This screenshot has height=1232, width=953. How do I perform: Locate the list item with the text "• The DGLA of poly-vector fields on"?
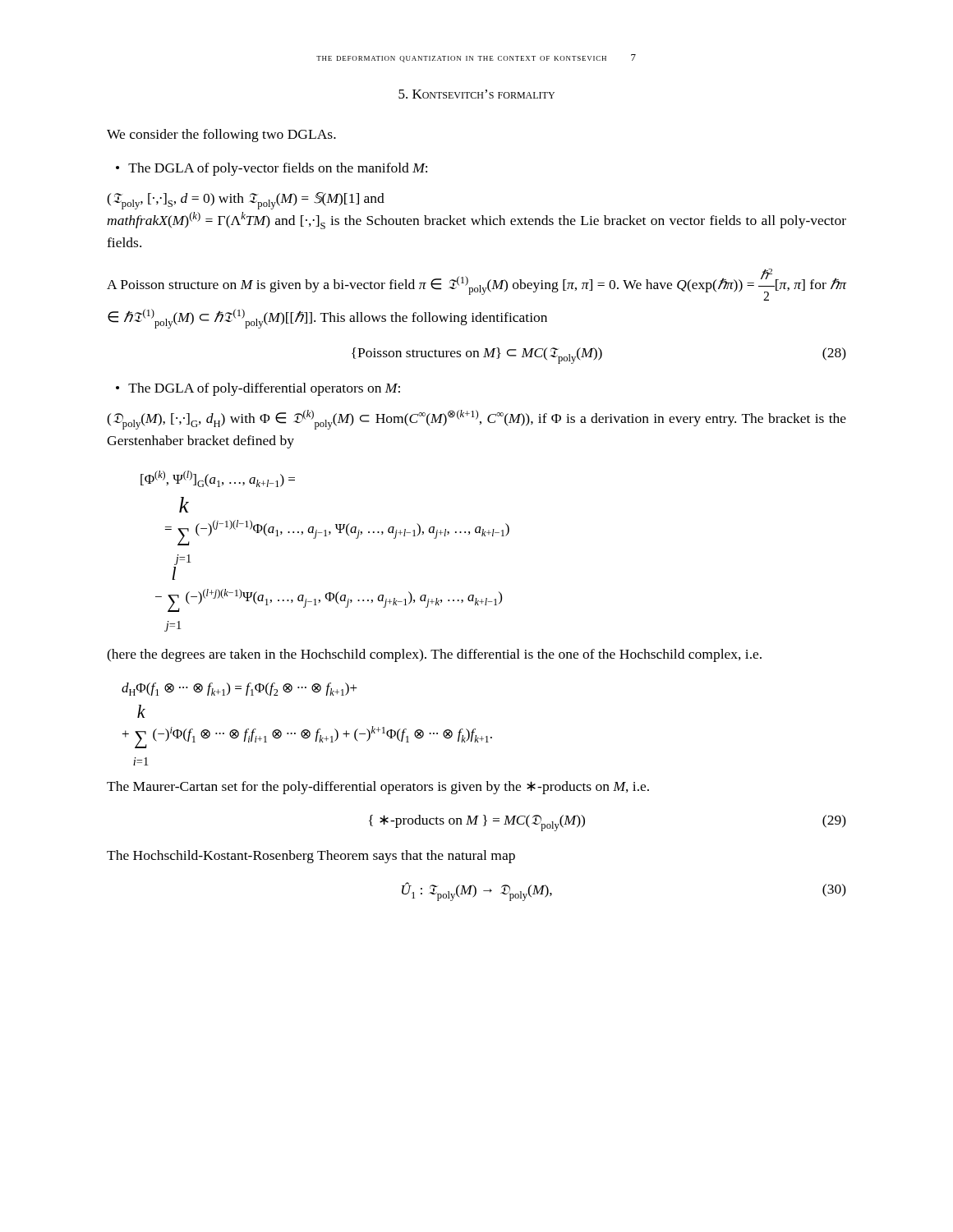(x=272, y=167)
